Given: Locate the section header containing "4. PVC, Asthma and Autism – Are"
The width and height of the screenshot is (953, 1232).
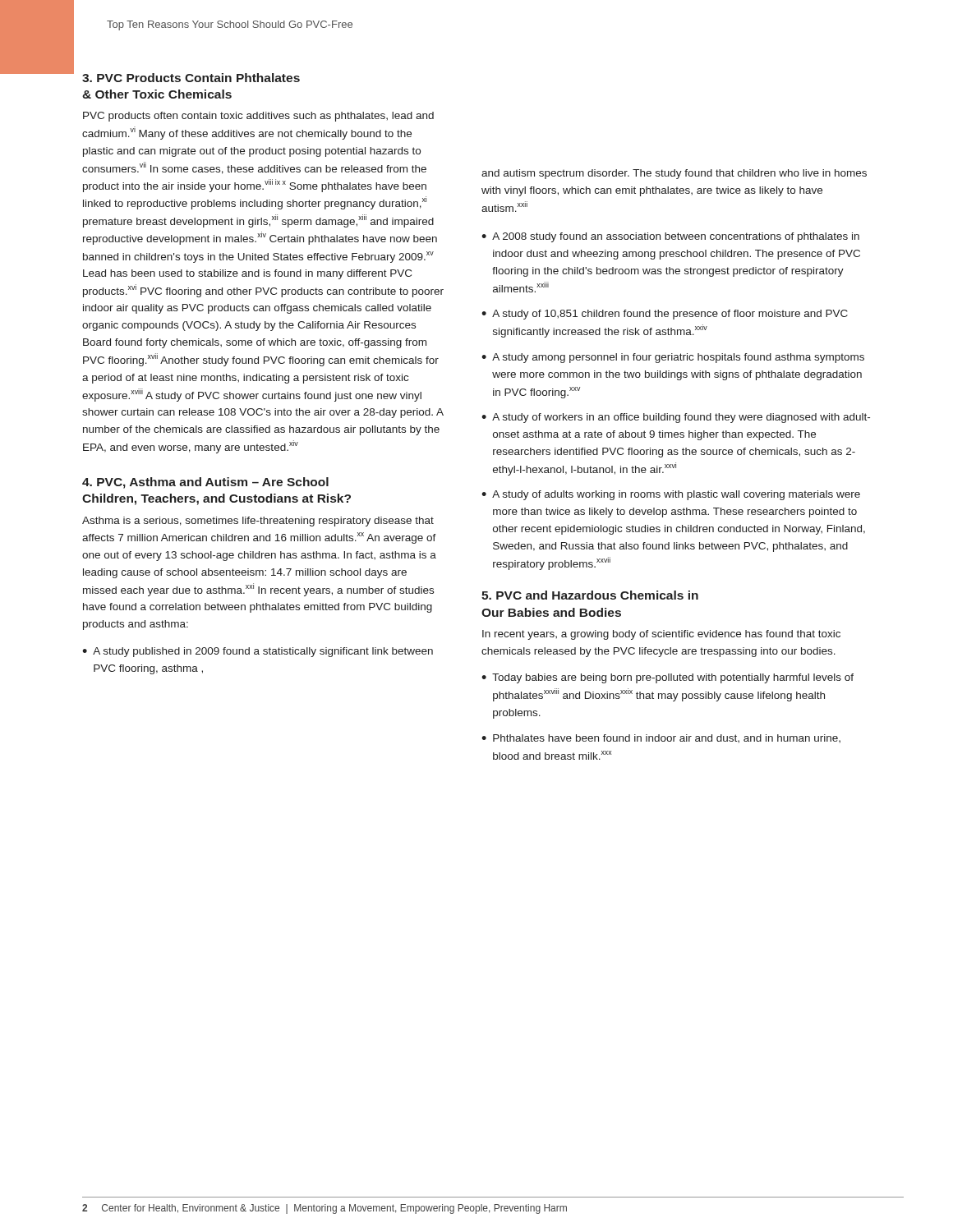Looking at the screenshot, I should click(217, 490).
